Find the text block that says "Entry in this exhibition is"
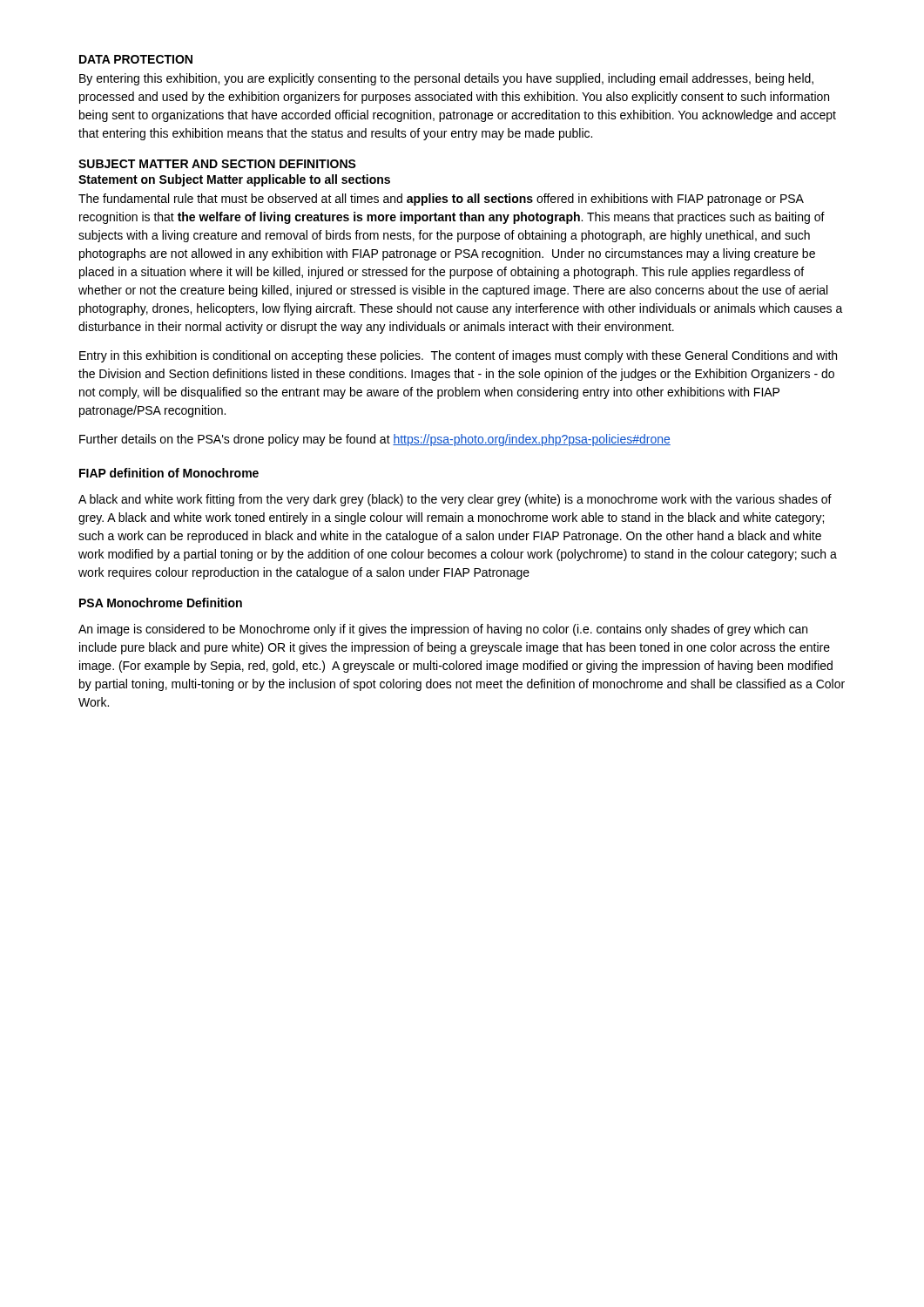Image resolution: width=924 pixels, height=1307 pixels. [458, 383]
